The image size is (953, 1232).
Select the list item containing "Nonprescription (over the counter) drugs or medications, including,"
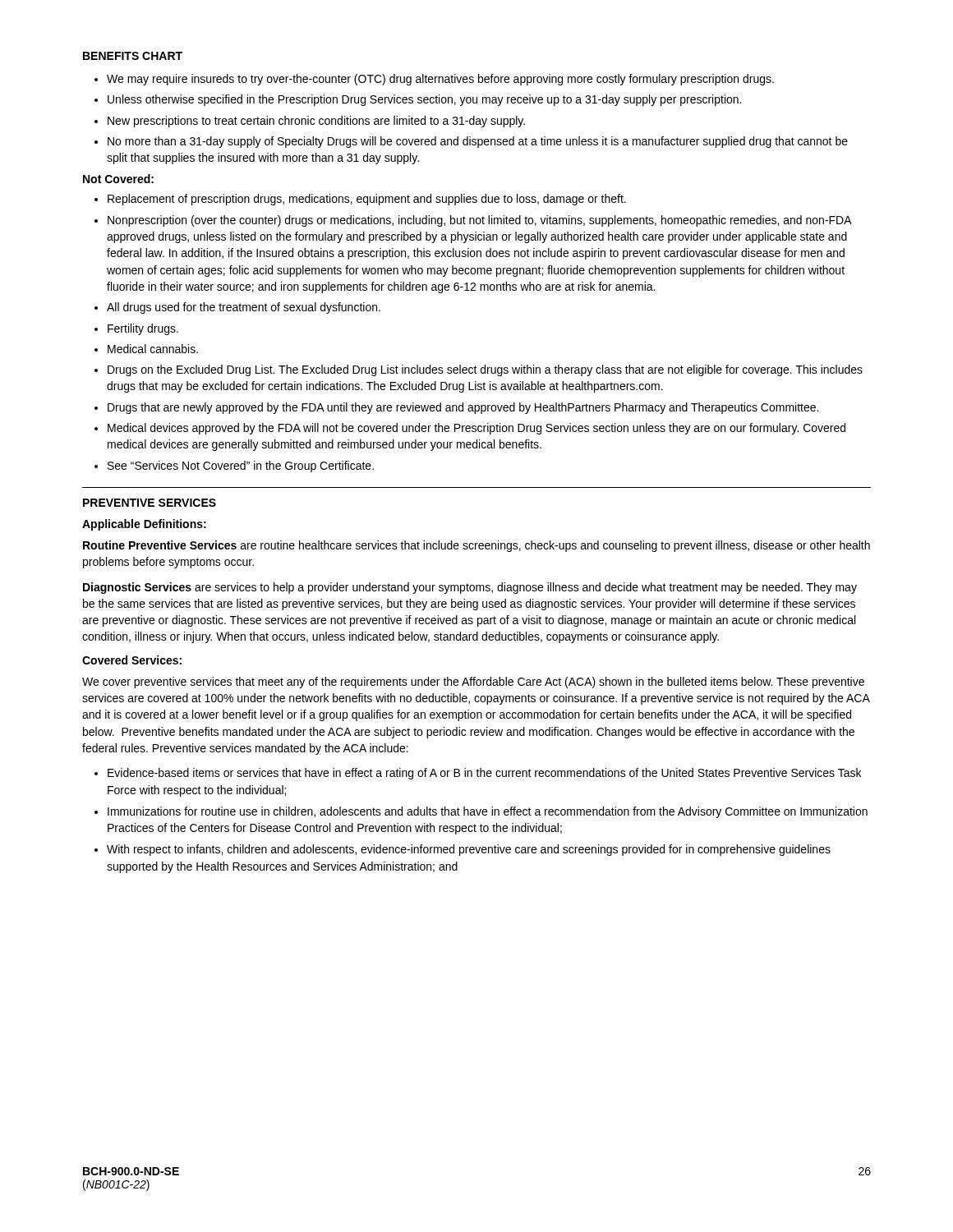[x=479, y=253]
